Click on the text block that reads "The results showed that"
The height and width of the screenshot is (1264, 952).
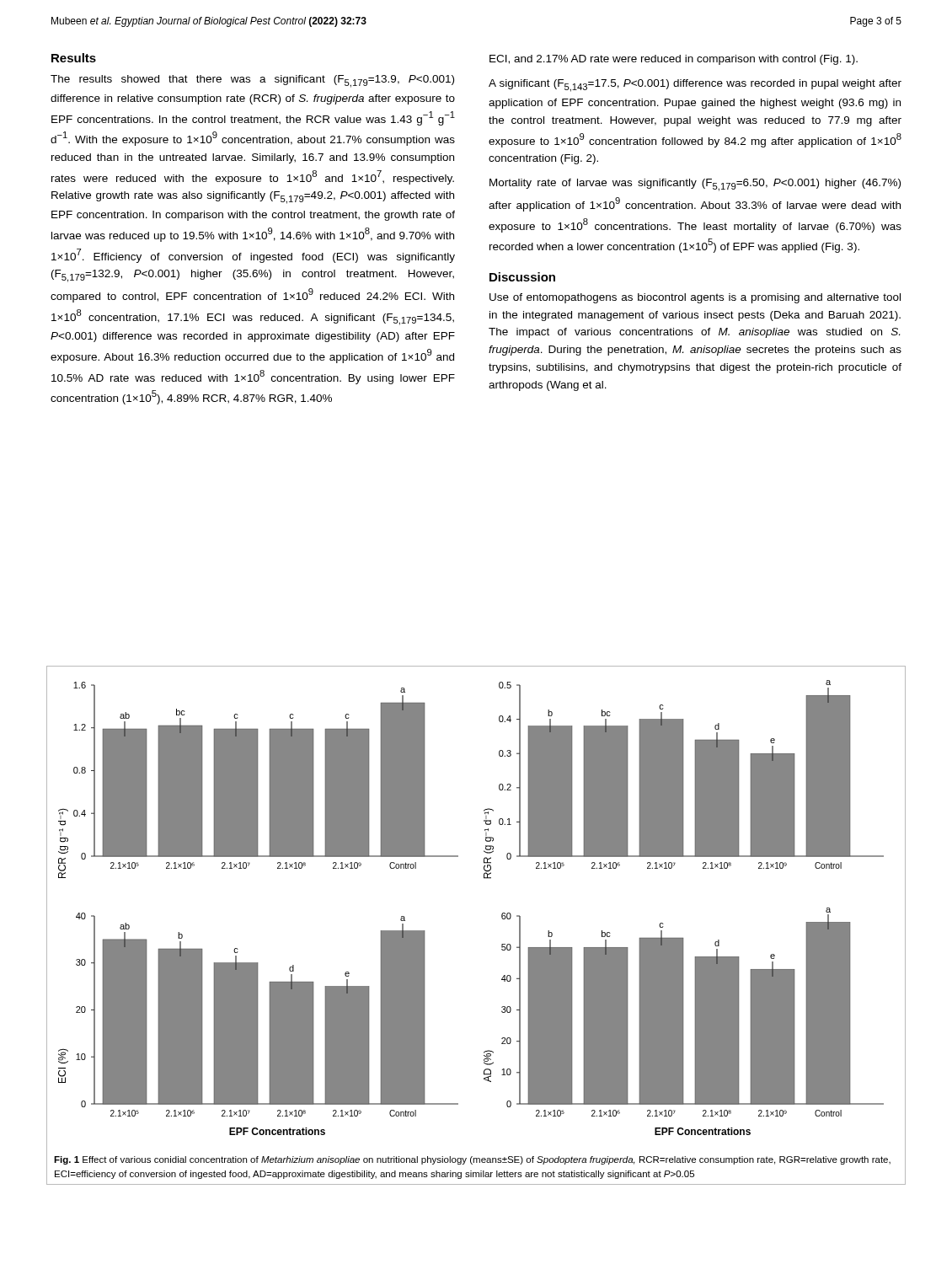tap(253, 238)
